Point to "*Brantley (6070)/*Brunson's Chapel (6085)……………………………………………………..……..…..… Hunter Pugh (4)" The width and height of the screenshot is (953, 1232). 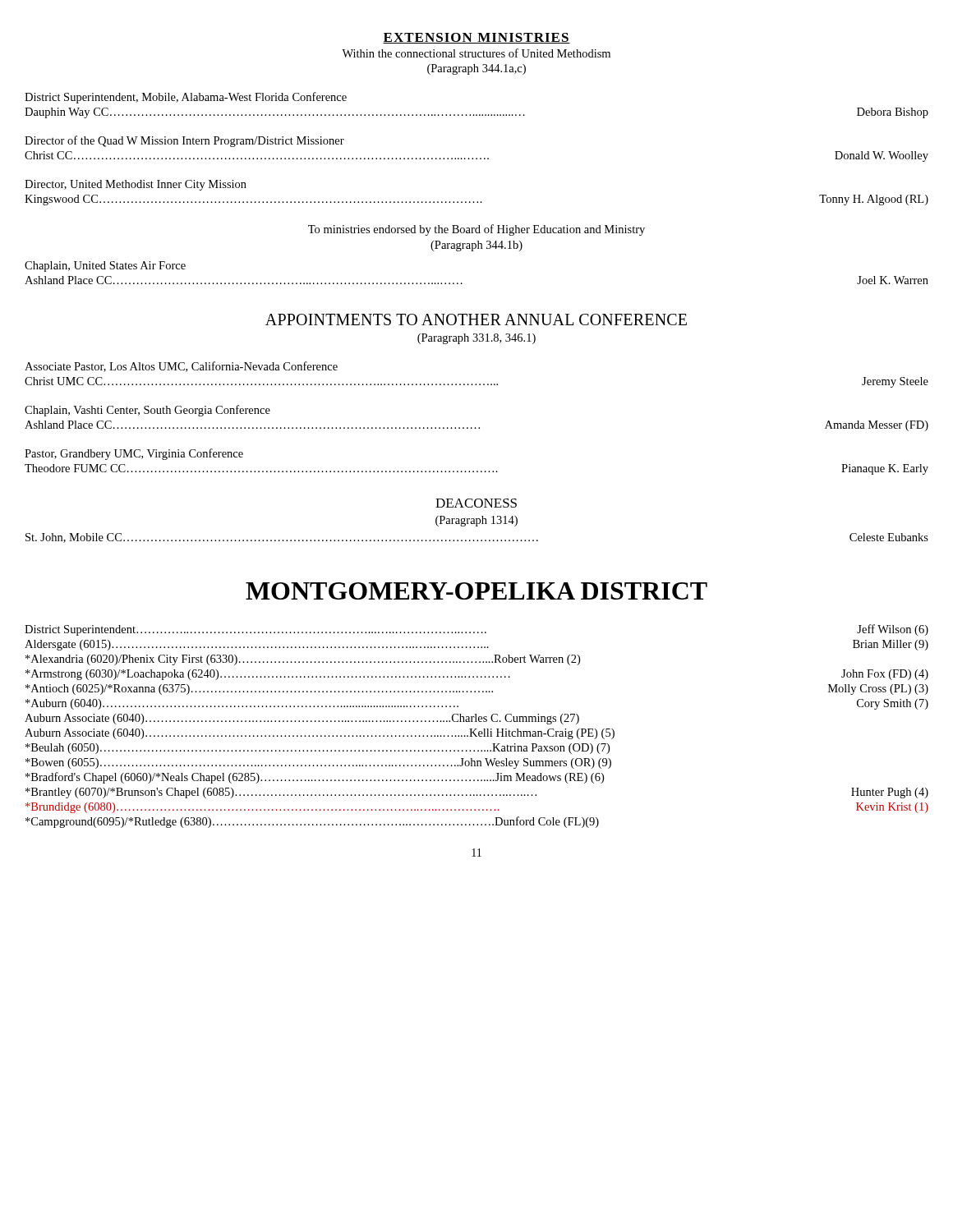point(476,792)
